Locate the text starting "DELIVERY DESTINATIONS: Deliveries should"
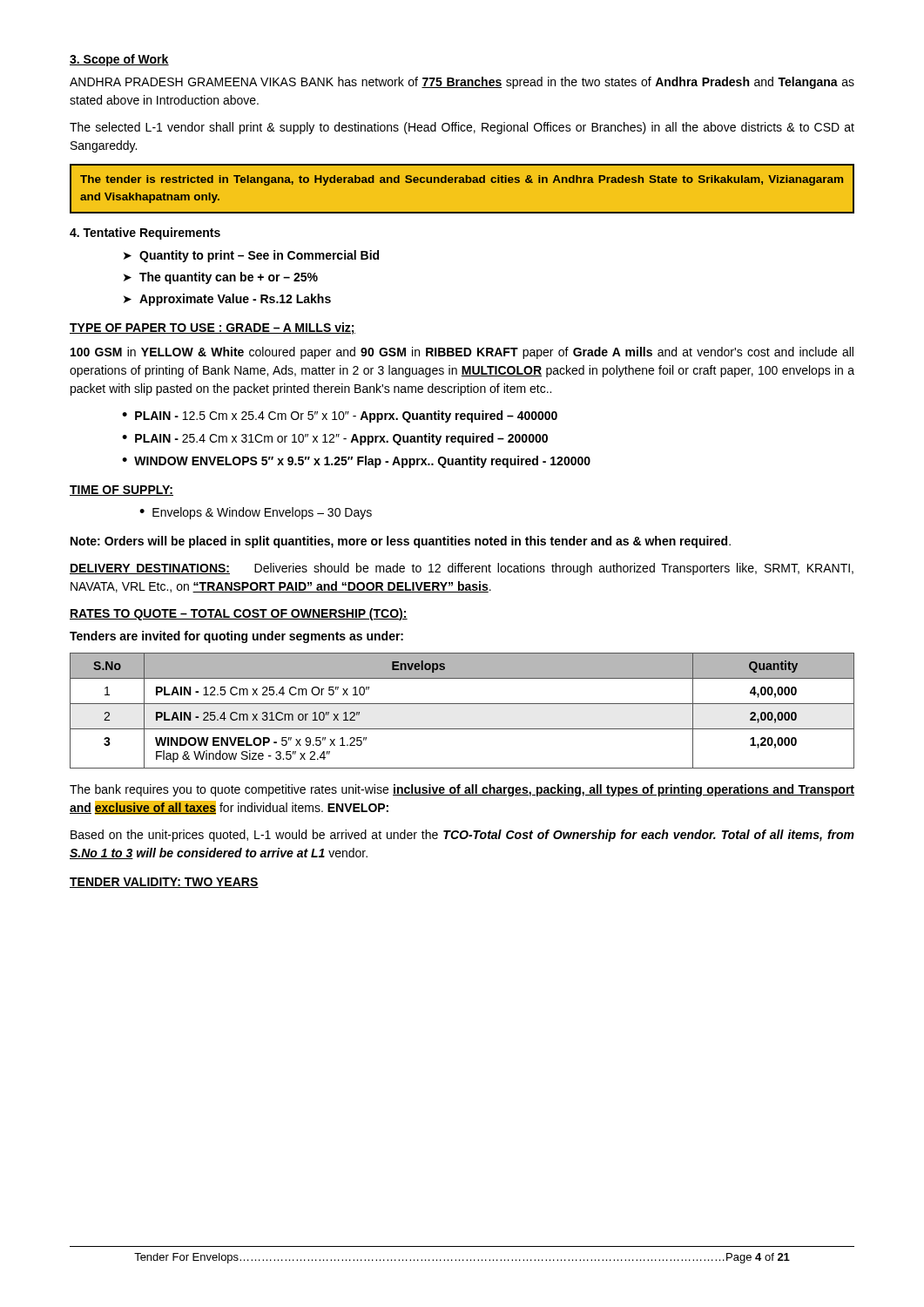 pyautogui.click(x=462, y=577)
